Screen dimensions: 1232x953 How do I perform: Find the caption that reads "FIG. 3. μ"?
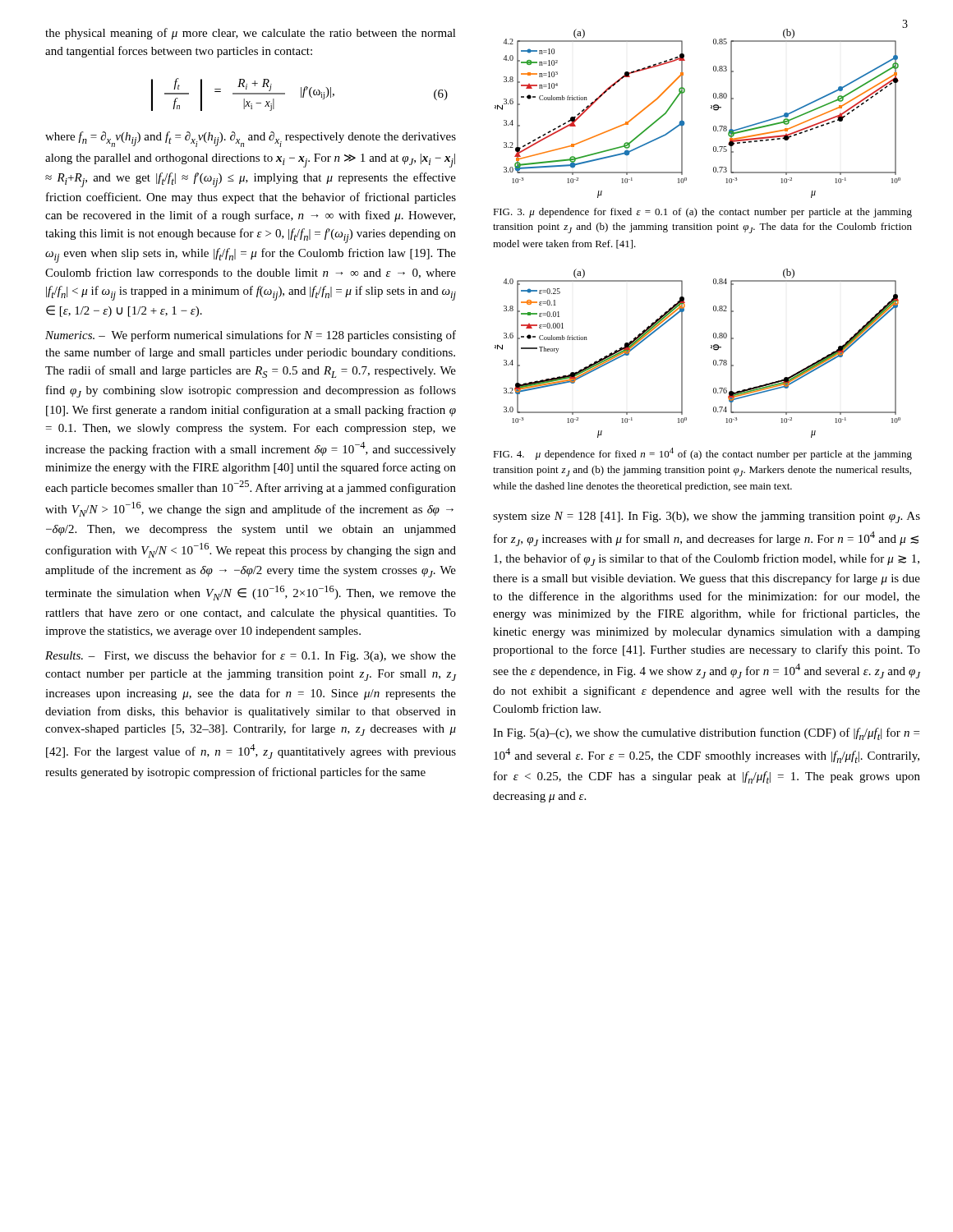702,227
